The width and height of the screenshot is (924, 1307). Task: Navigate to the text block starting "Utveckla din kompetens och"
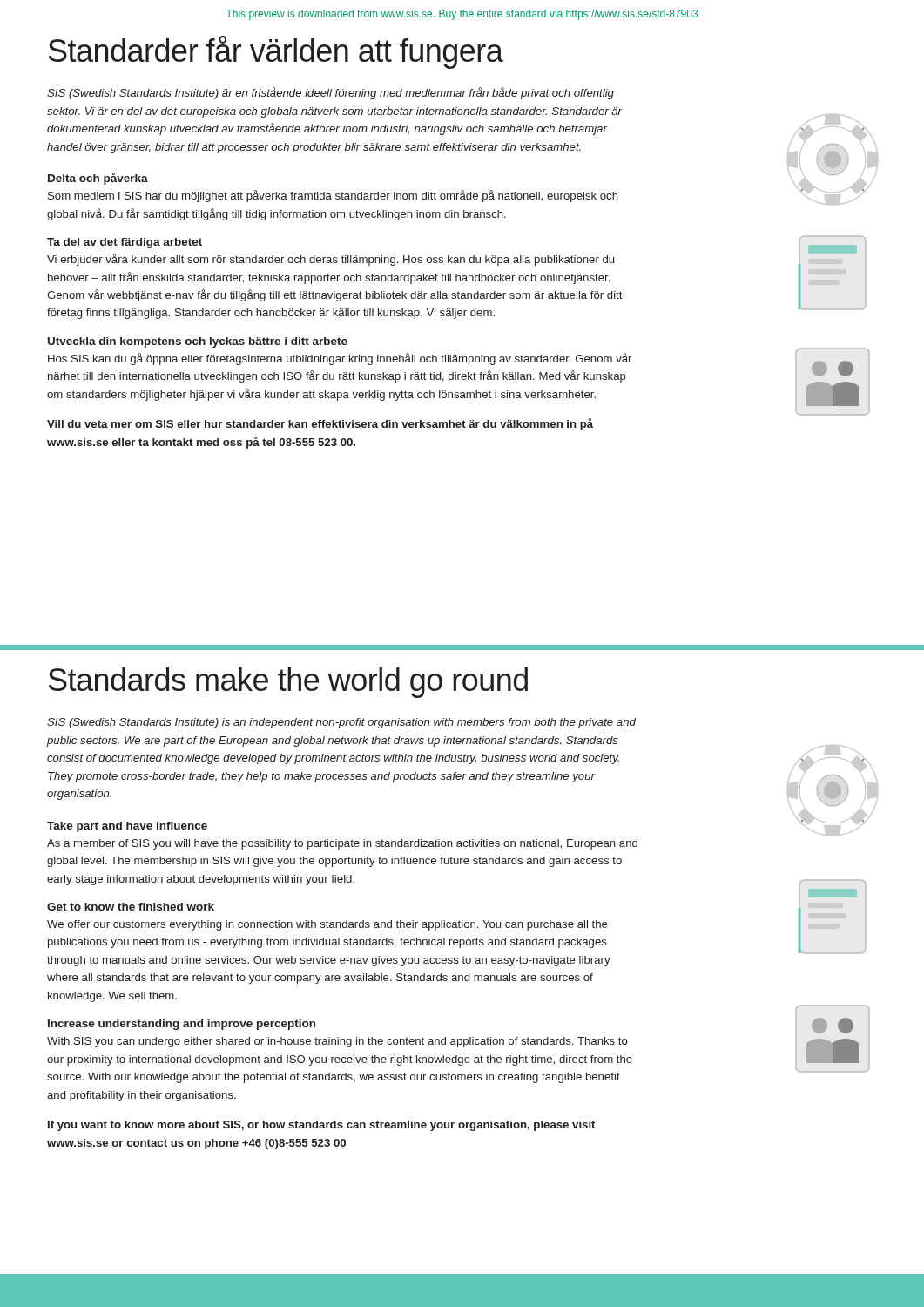(x=197, y=341)
